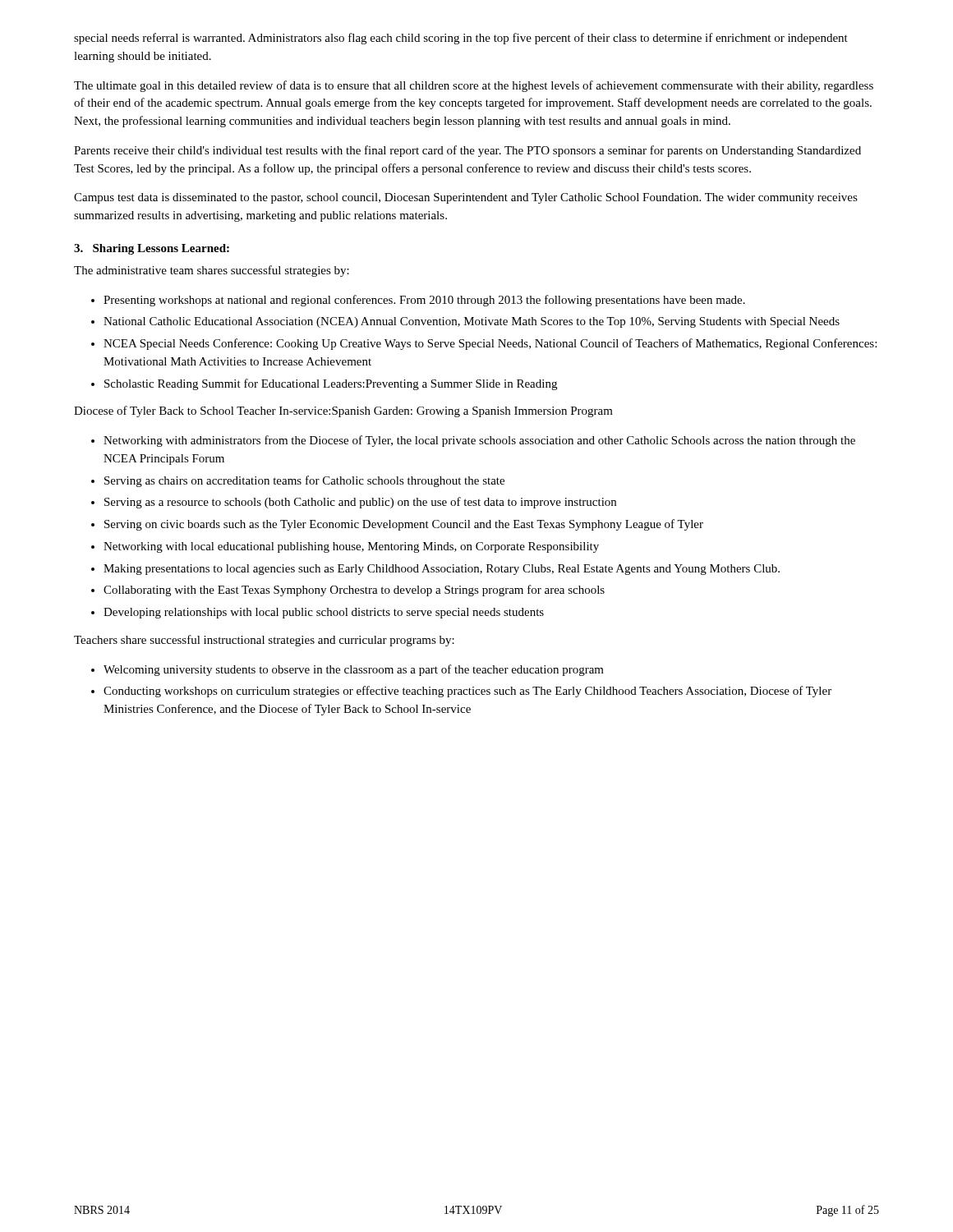
Task: Locate the text starting "Teachers share successful instructional strategies and curricular"
Action: tap(264, 641)
